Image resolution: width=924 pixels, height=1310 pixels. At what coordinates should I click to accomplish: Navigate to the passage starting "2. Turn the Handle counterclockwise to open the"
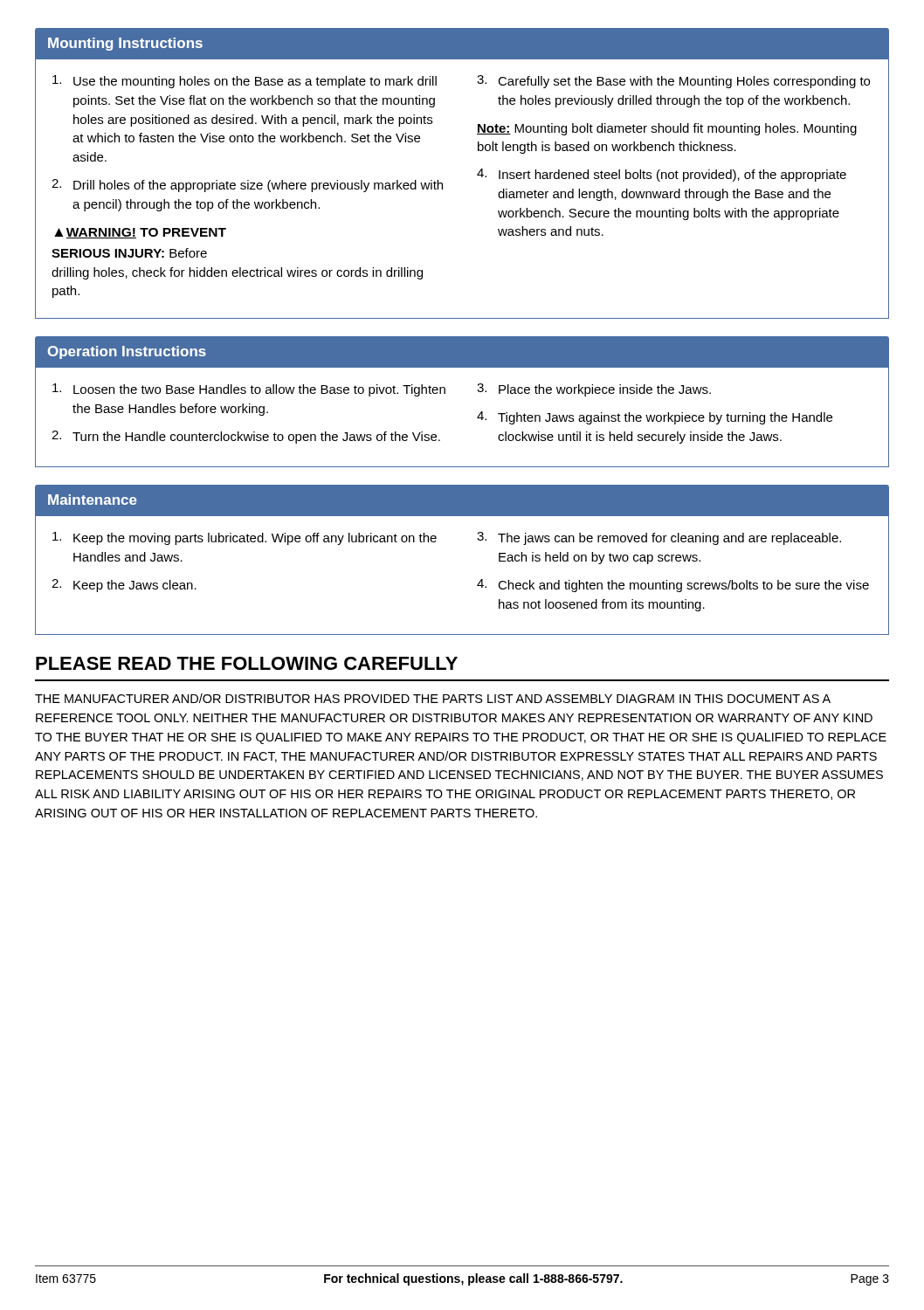pyautogui.click(x=249, y=436)
